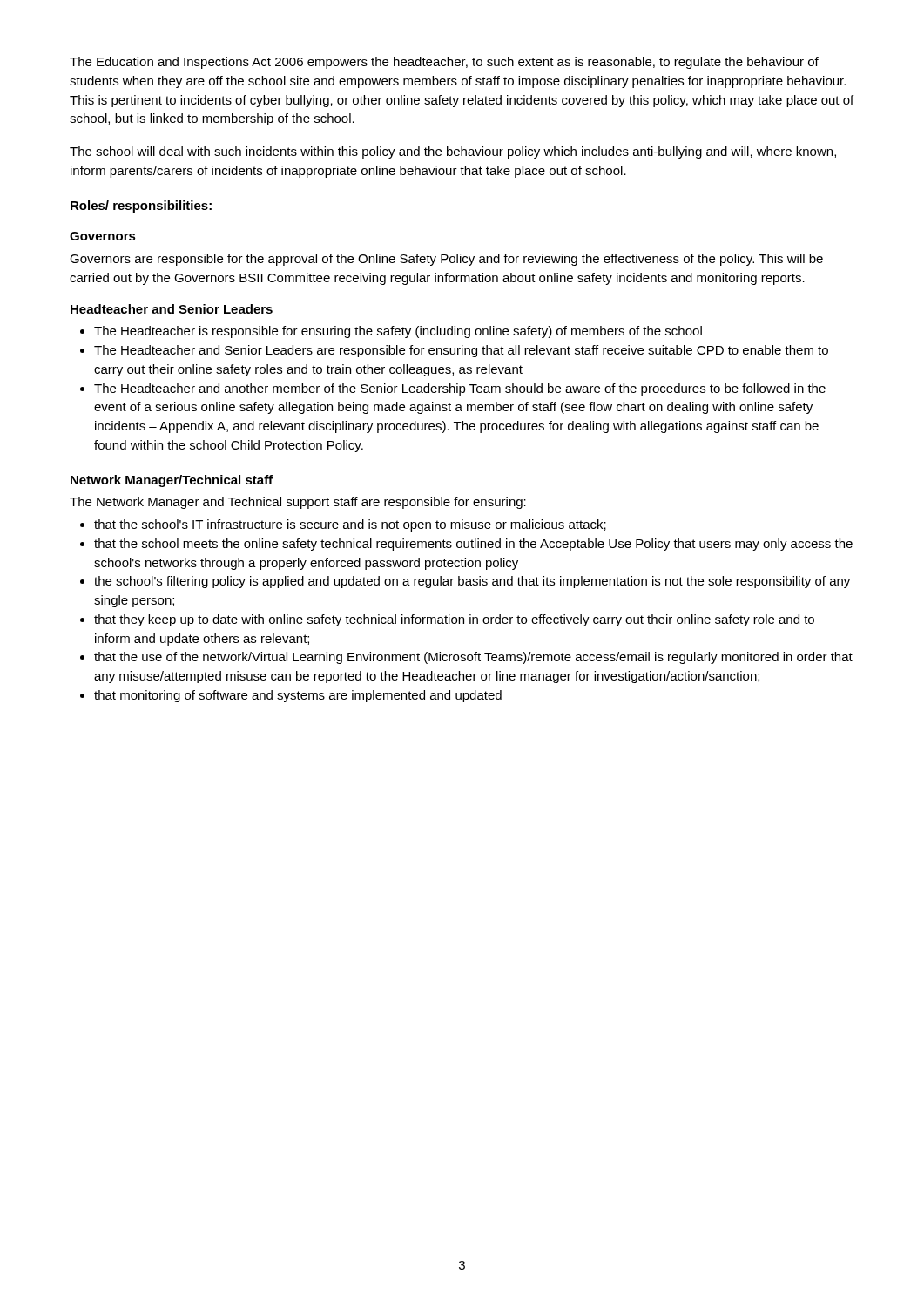
Task: Click on the text block starting "The school will deal"
Action: pos(462,161)
